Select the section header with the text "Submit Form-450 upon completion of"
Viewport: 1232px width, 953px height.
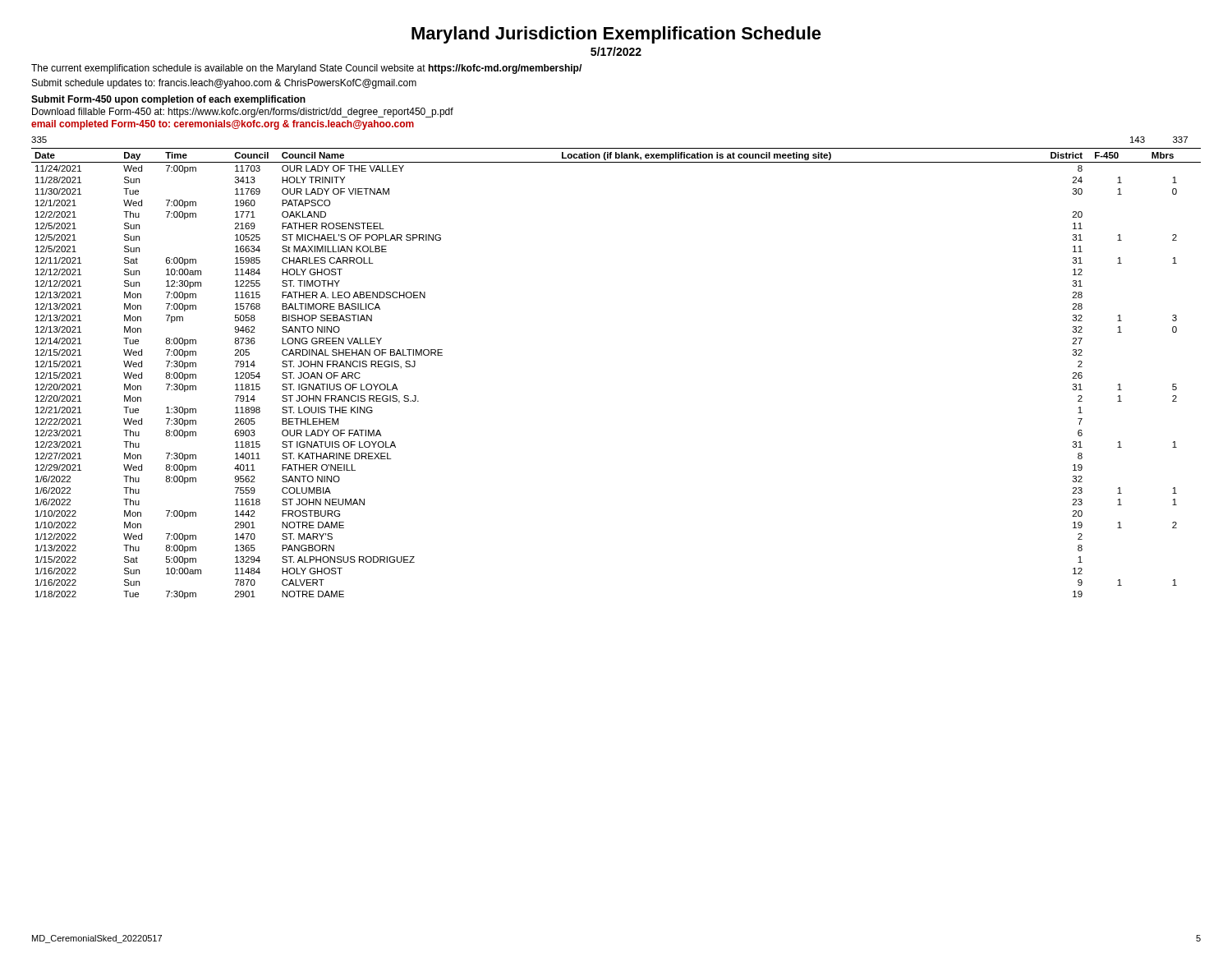168,99
